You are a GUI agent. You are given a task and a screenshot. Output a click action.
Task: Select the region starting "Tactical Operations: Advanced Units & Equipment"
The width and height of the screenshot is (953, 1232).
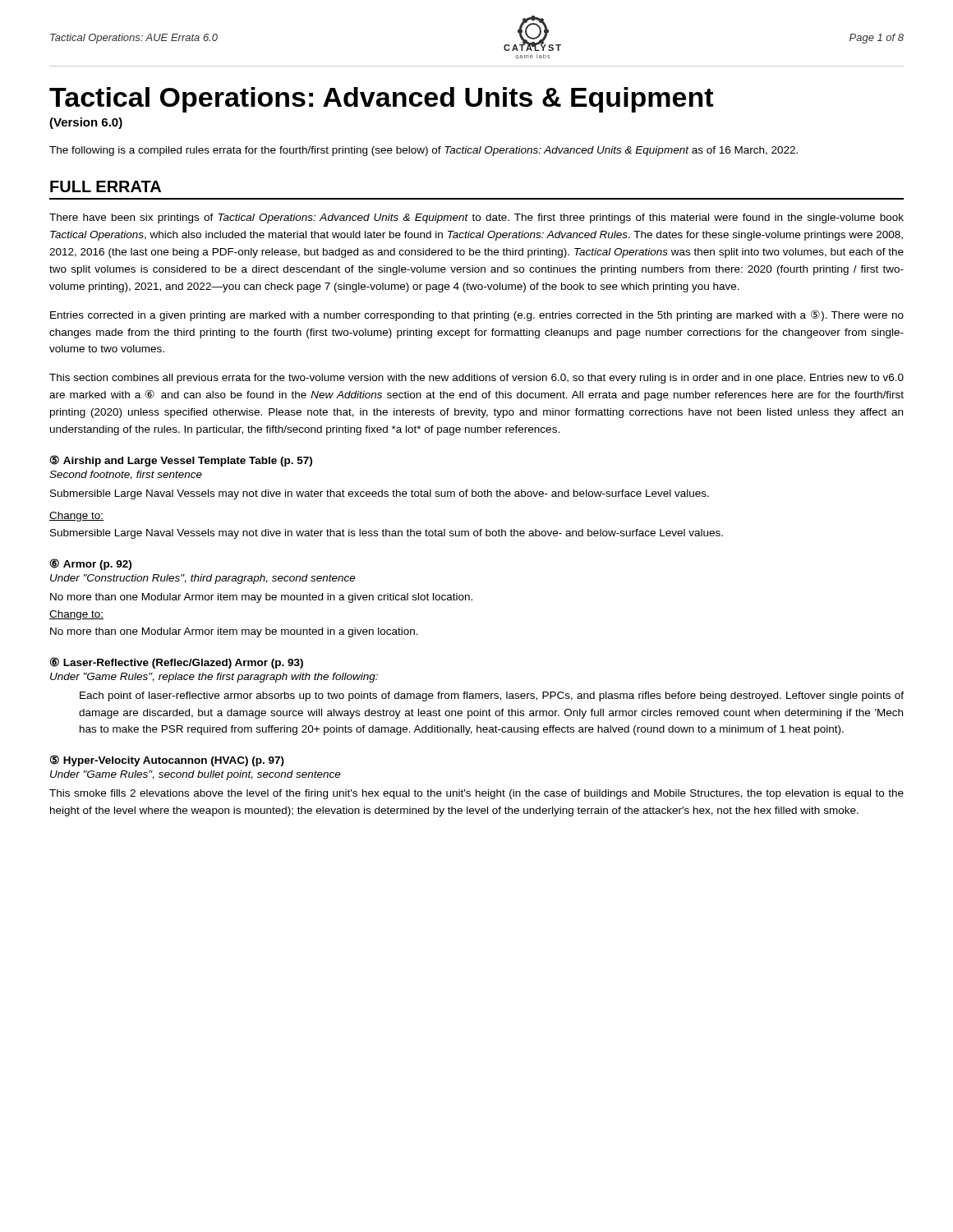(x=381, y=97)
